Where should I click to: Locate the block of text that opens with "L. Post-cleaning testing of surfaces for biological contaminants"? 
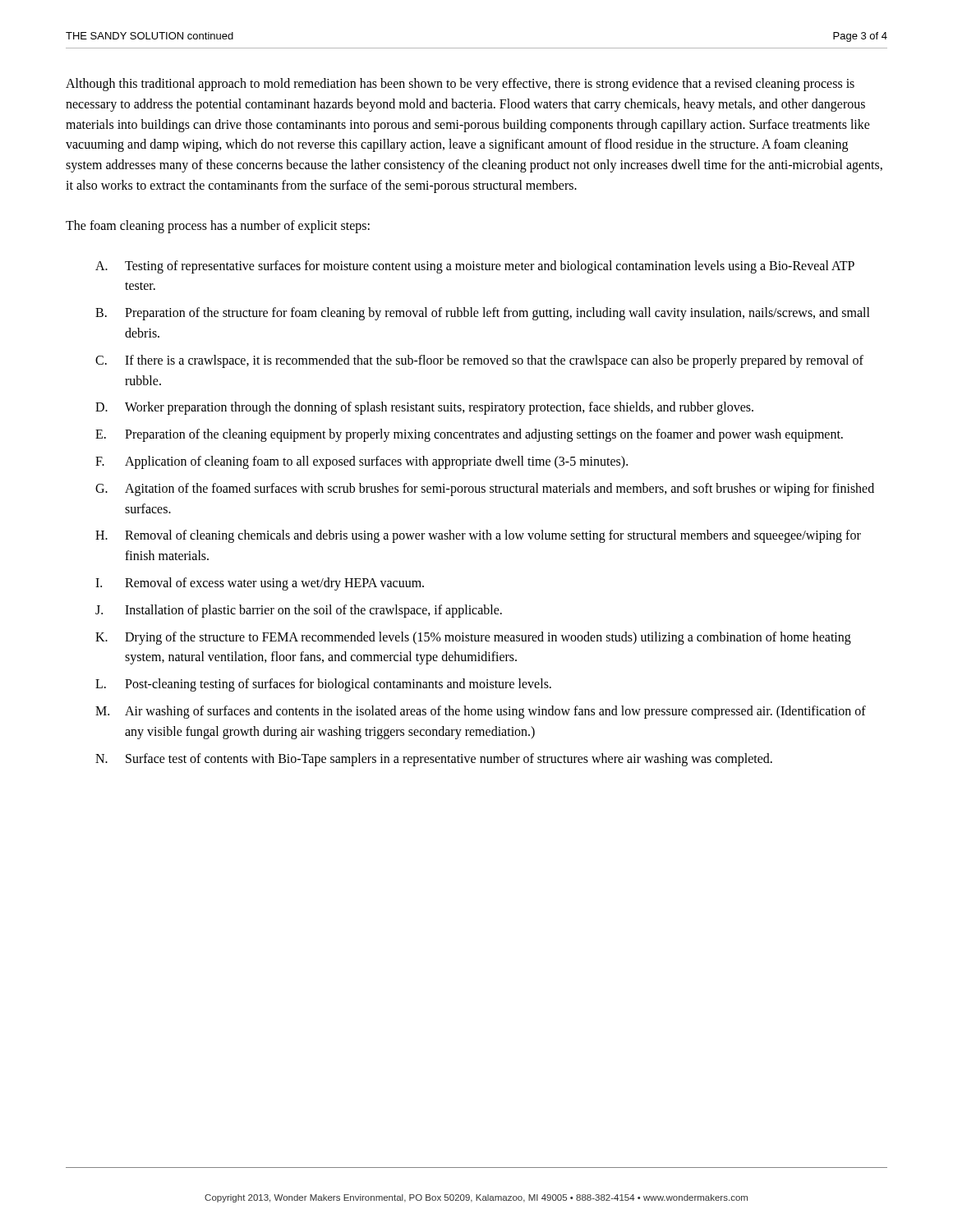click(476, 685)
